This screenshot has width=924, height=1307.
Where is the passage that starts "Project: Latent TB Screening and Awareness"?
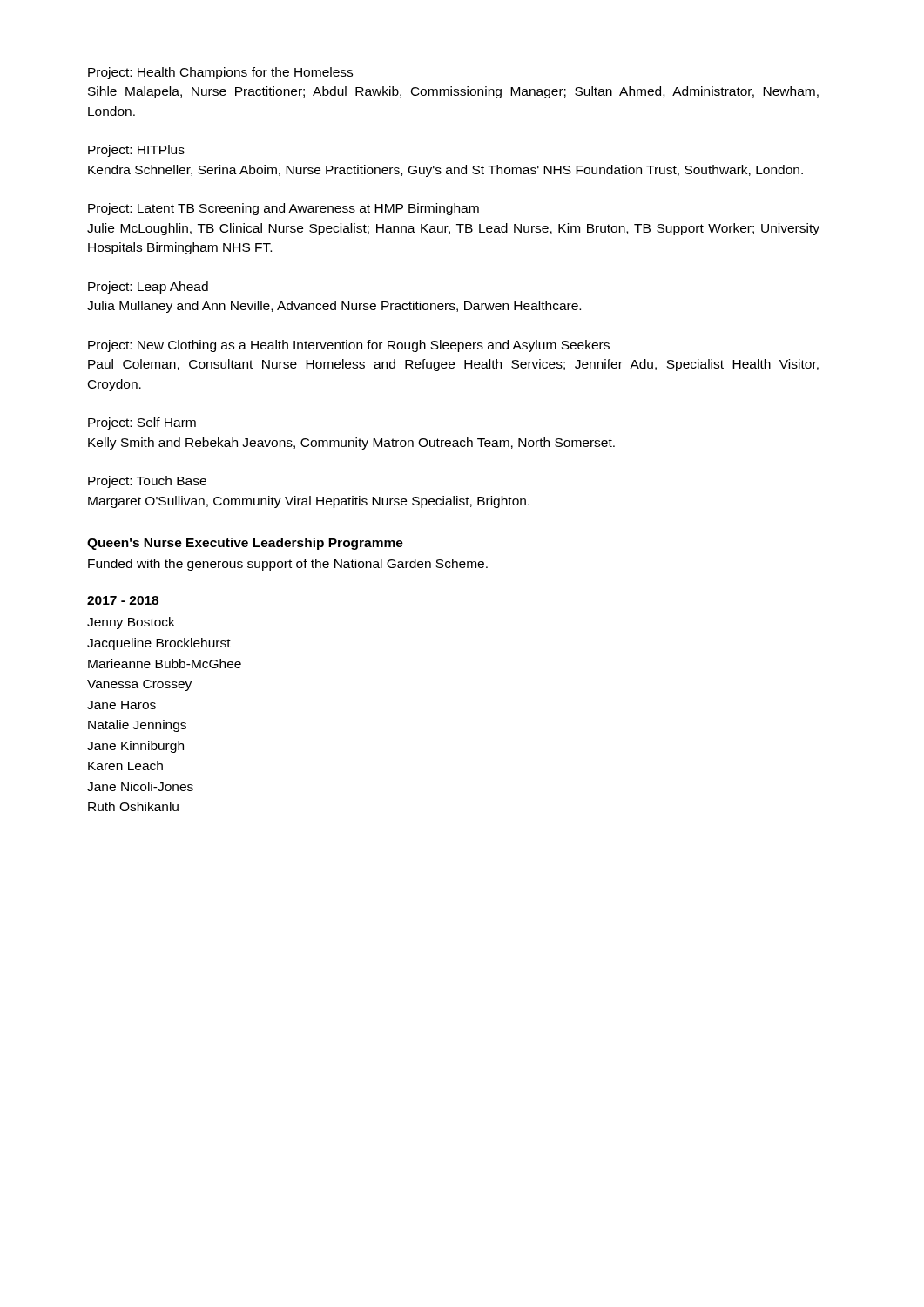click(453, 228)
